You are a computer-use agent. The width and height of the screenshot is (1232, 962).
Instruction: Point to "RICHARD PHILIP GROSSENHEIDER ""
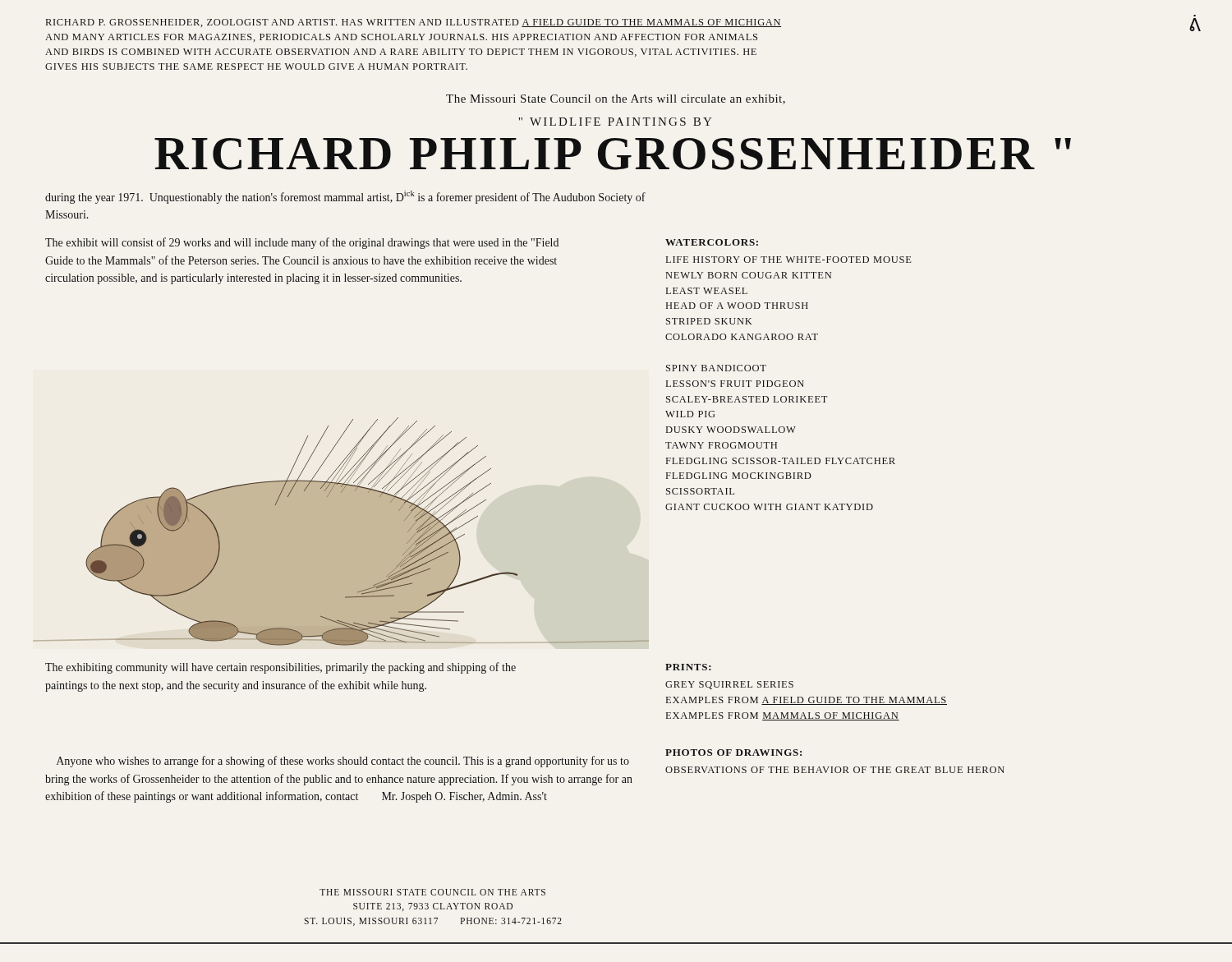tap(616, 154)
